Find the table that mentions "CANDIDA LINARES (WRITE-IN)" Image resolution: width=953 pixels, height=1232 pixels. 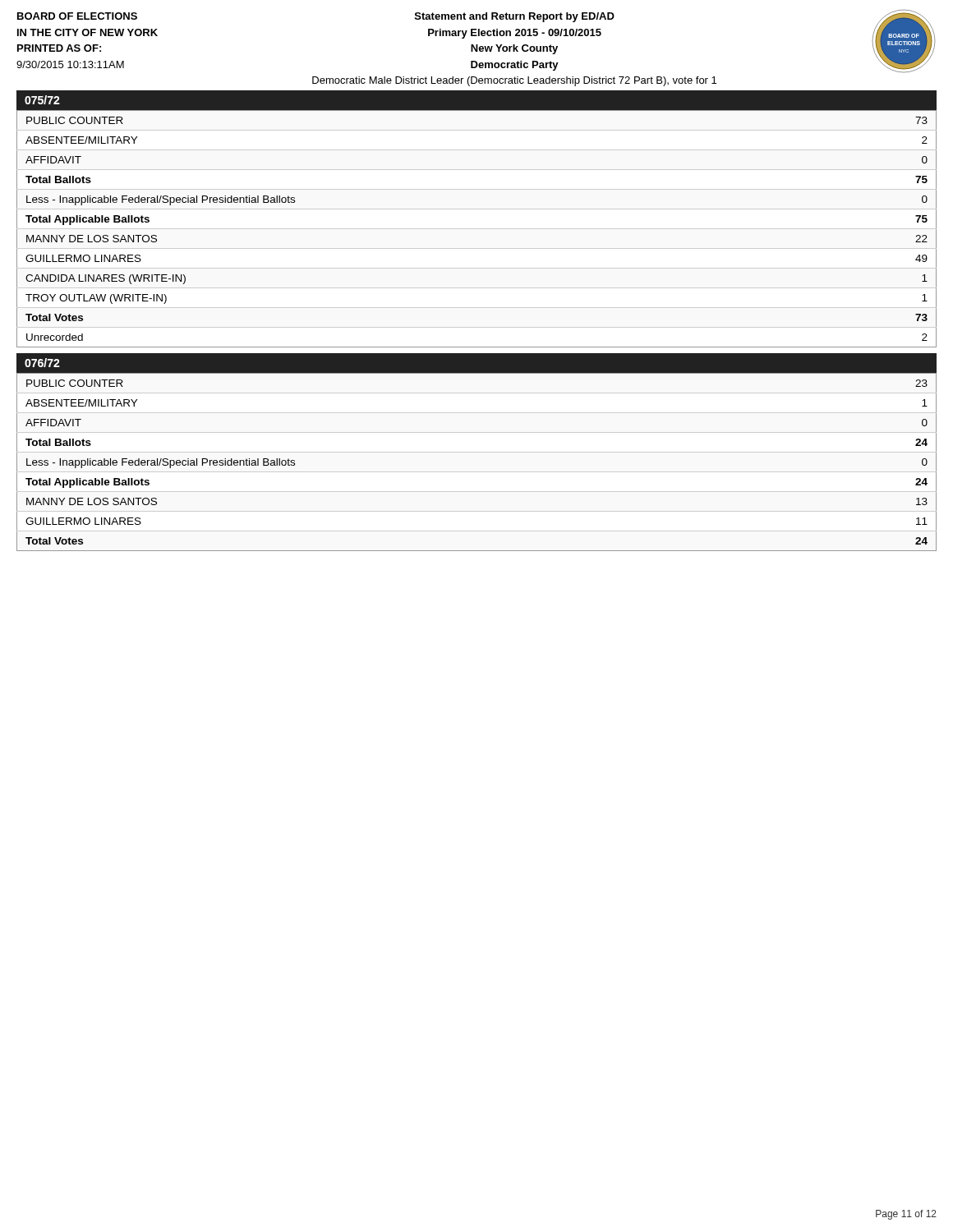[476, 229]
